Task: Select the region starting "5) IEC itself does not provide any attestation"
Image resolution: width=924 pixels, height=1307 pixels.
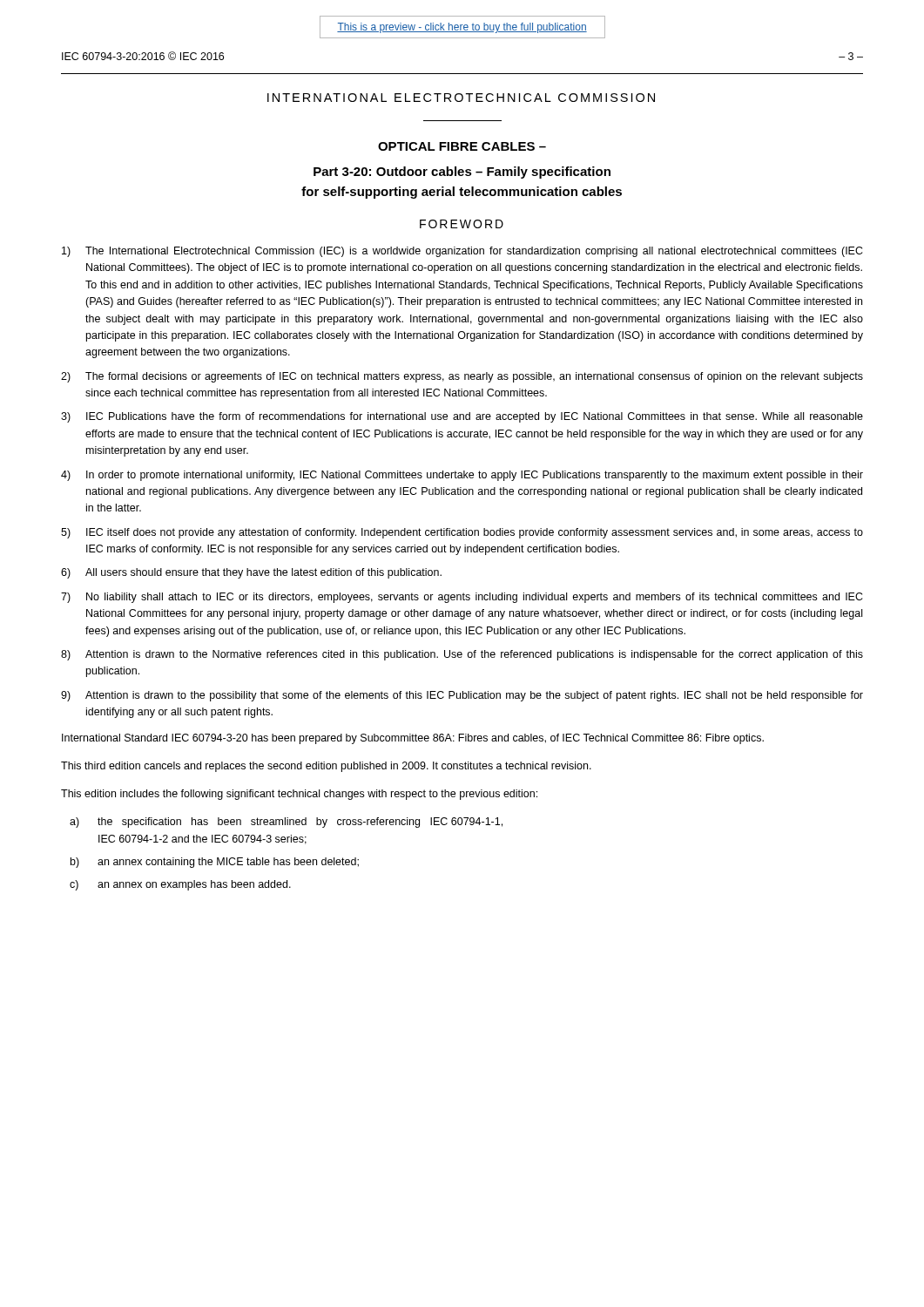Action: (462, 541)
